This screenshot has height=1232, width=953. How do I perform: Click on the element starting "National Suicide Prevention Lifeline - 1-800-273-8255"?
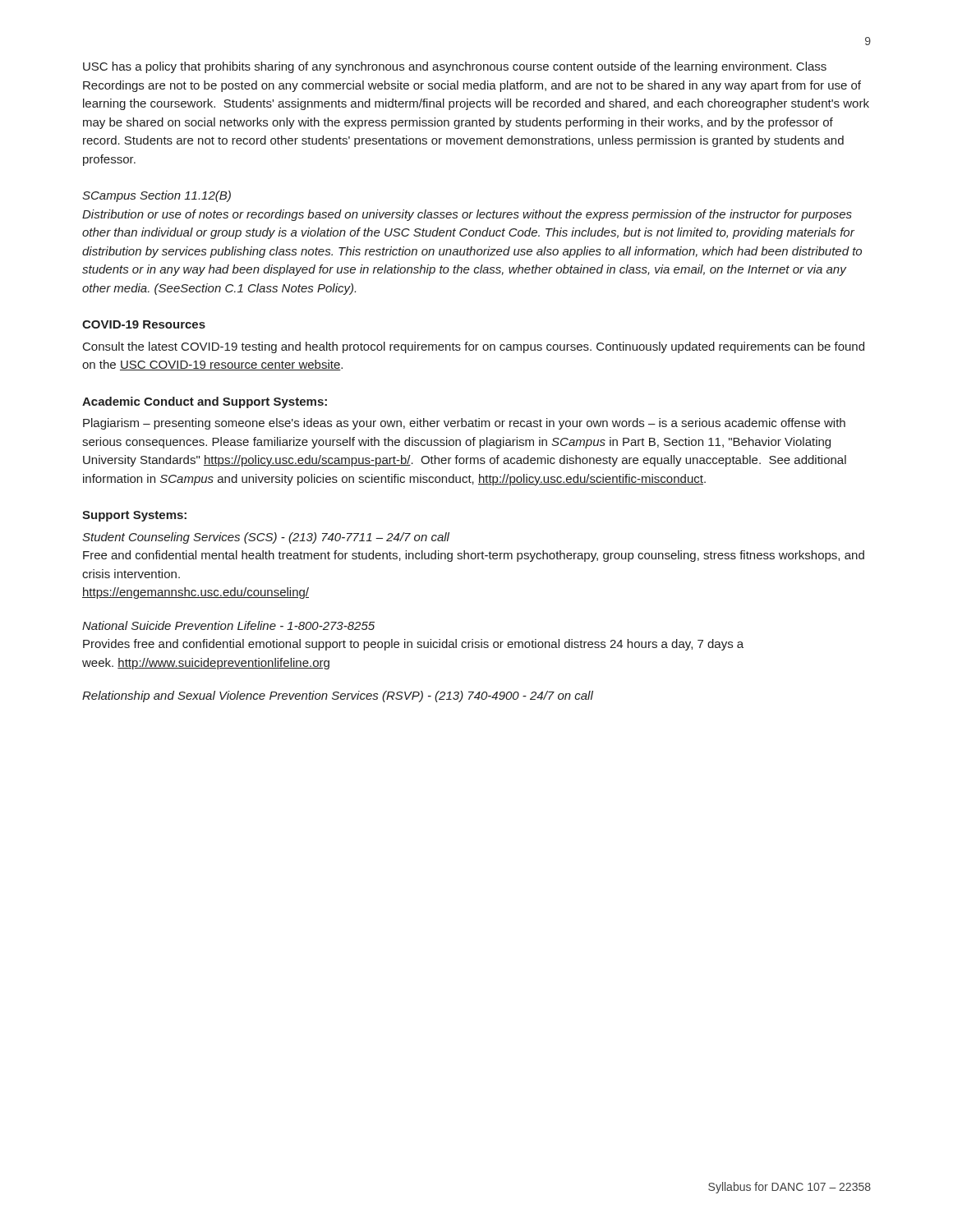[413, 644]
